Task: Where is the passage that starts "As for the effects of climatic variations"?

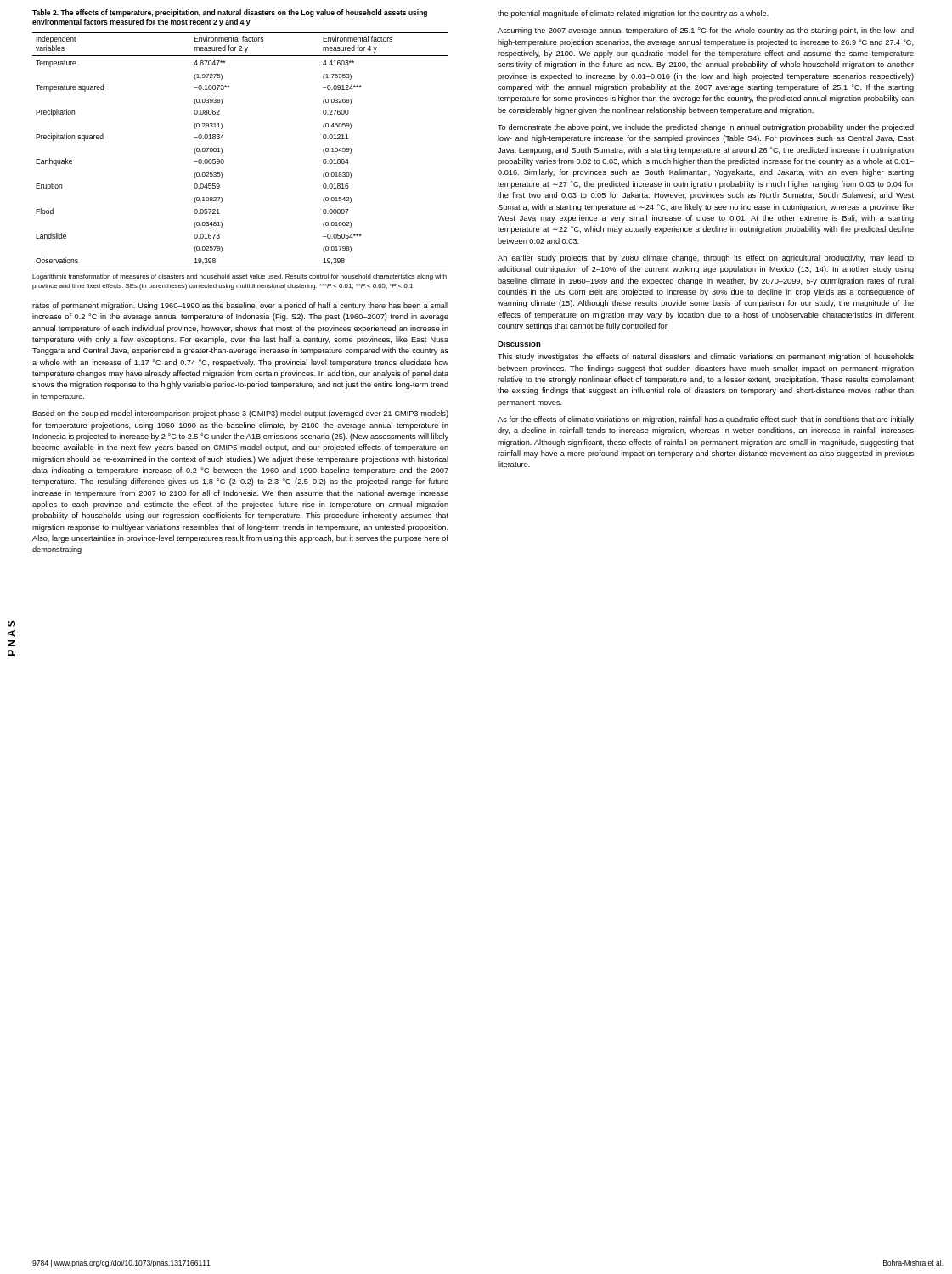Action: [706, 442]
